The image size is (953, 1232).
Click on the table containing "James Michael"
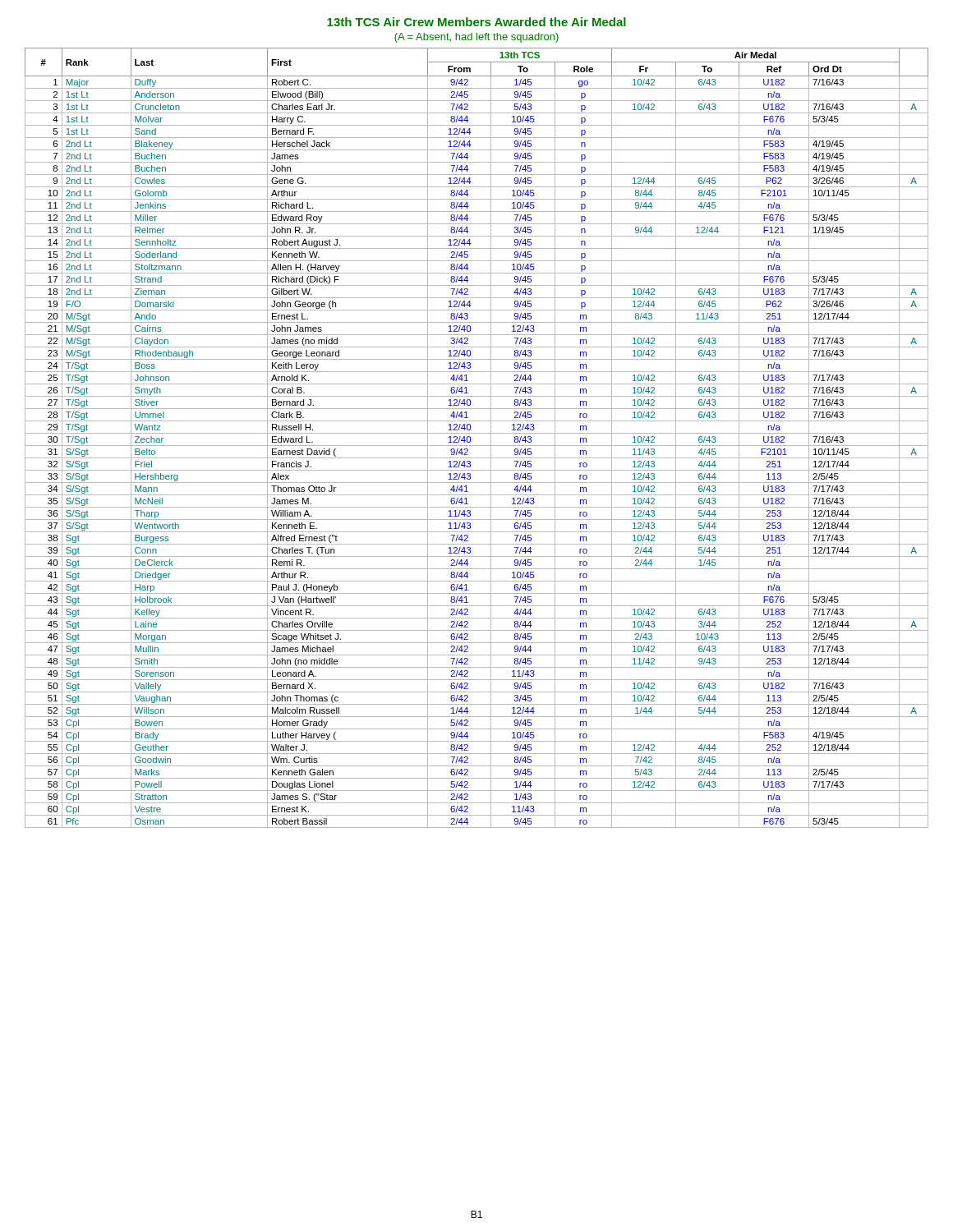point(476,438)
